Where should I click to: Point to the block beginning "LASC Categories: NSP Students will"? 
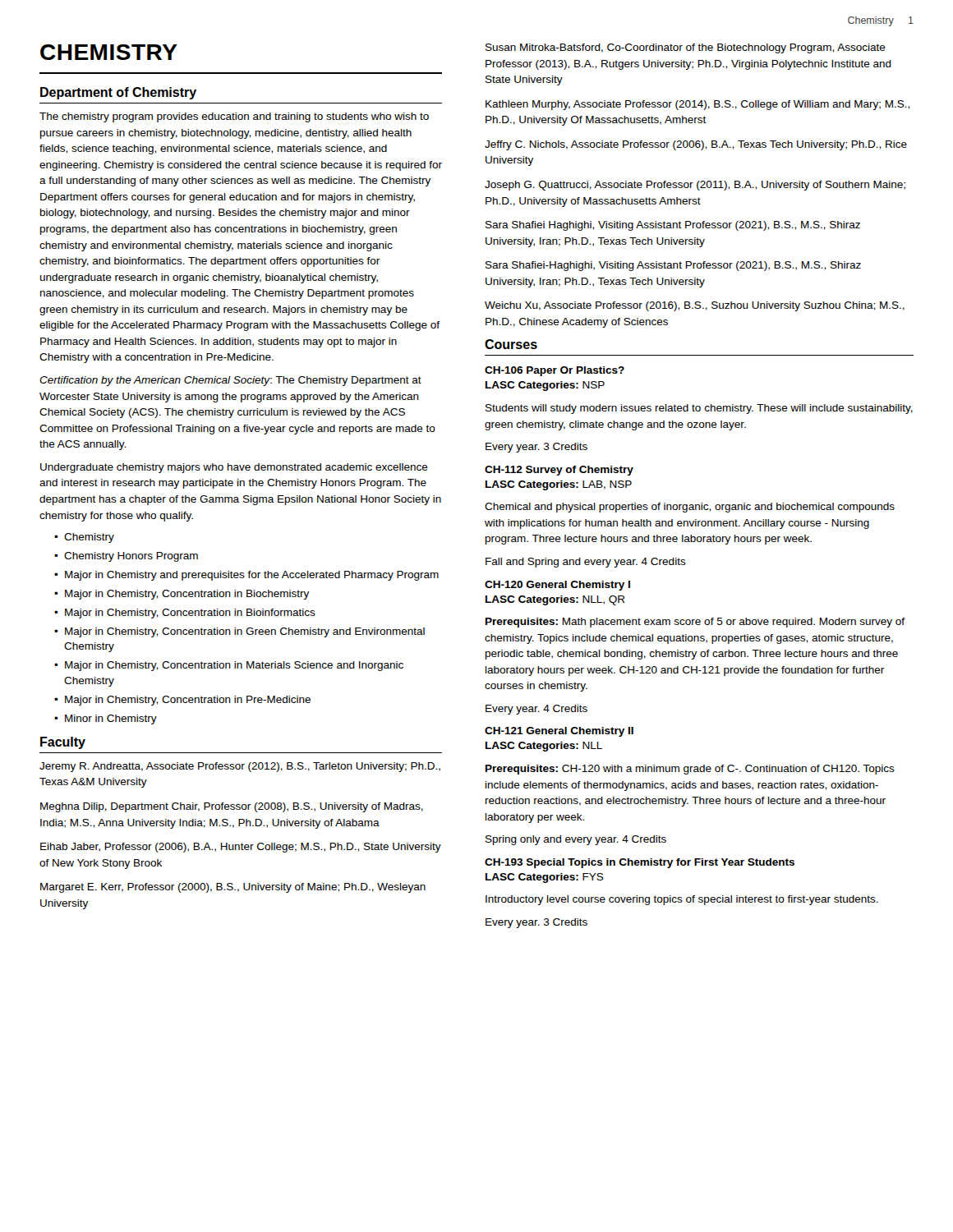(699, 416)
